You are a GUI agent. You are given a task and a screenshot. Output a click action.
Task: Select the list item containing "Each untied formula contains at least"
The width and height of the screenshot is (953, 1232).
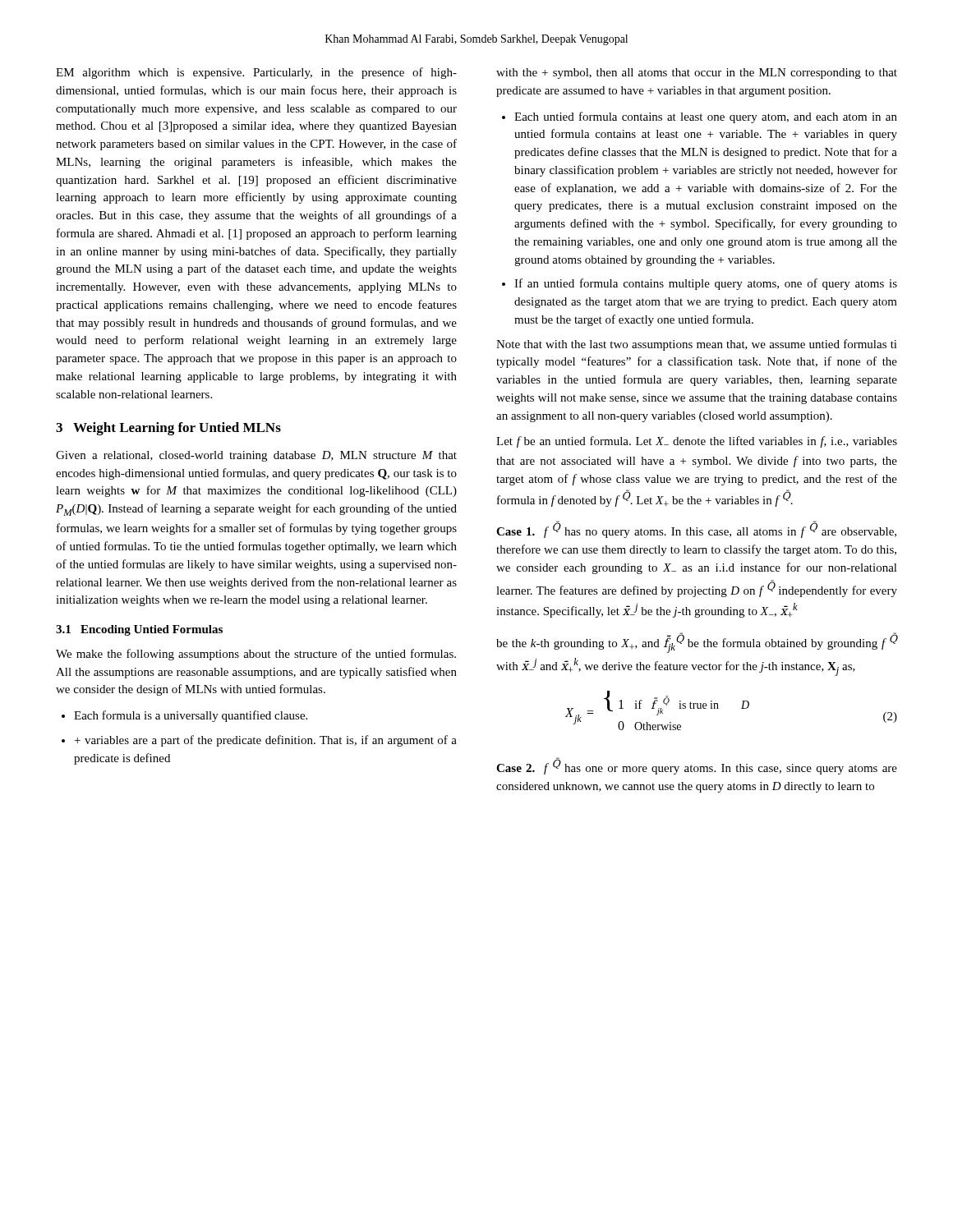697,218
